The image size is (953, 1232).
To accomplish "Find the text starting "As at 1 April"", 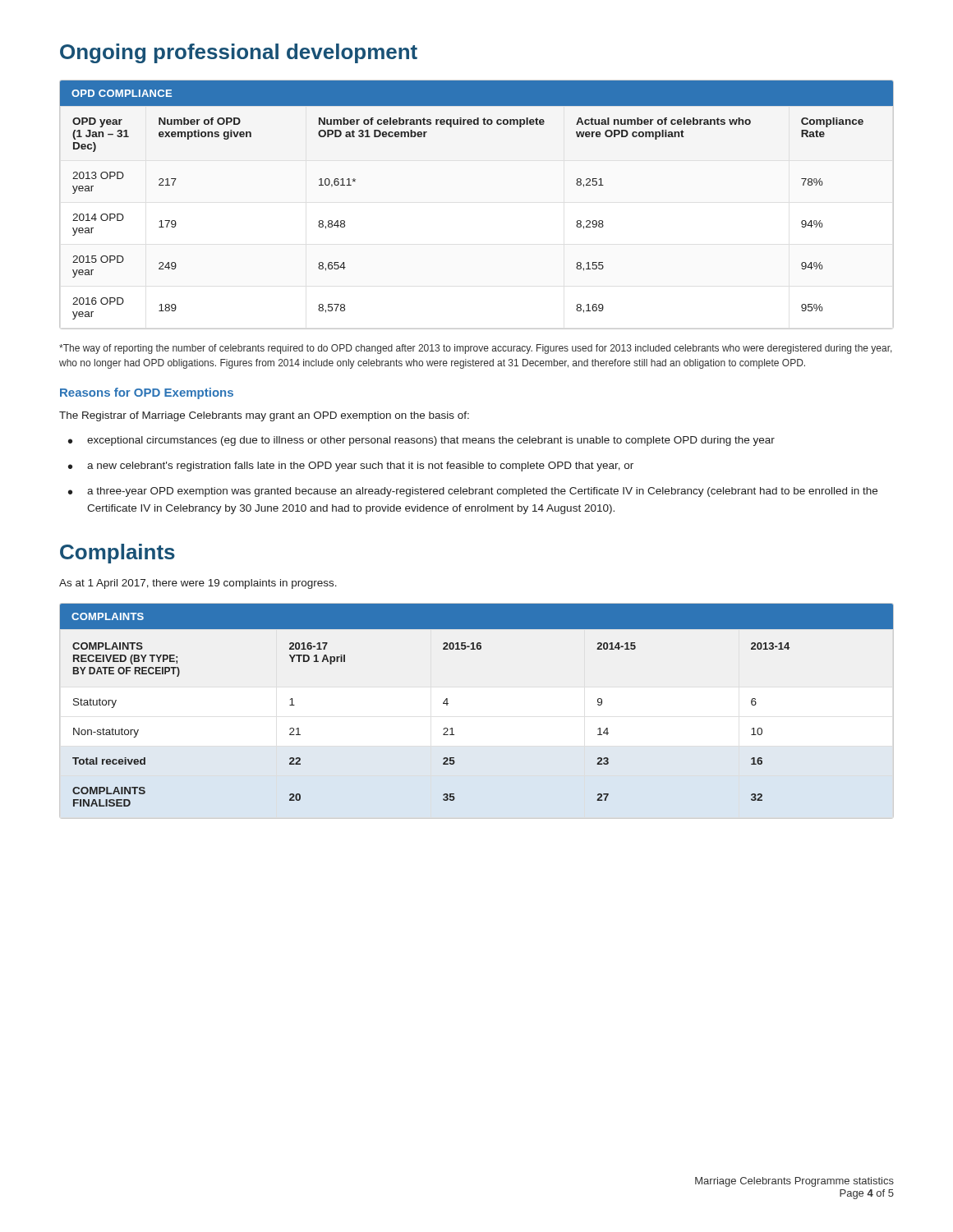I will point(198,582).
